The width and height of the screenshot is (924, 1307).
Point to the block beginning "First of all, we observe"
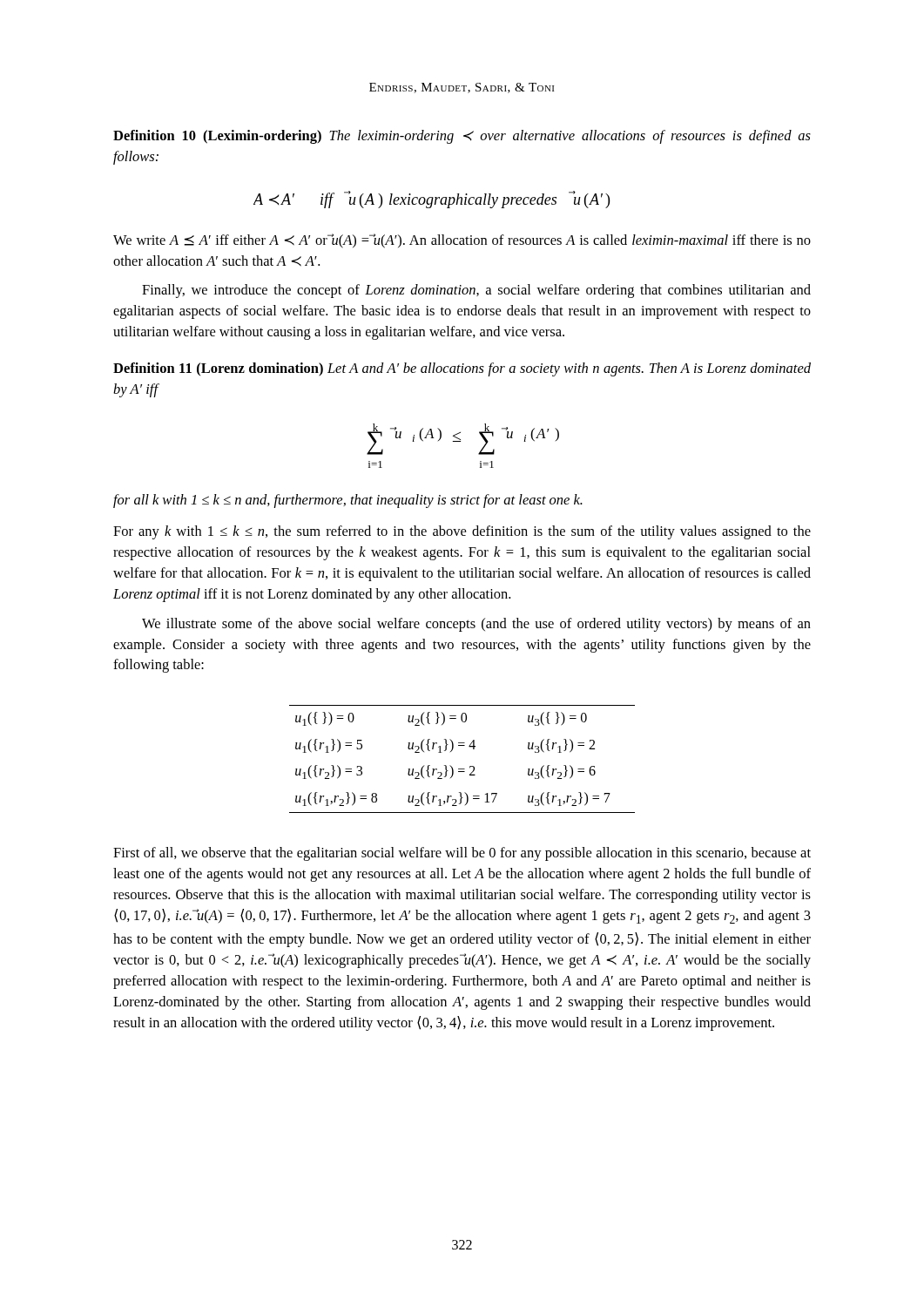pyautogui.click(x=462, y=938)
